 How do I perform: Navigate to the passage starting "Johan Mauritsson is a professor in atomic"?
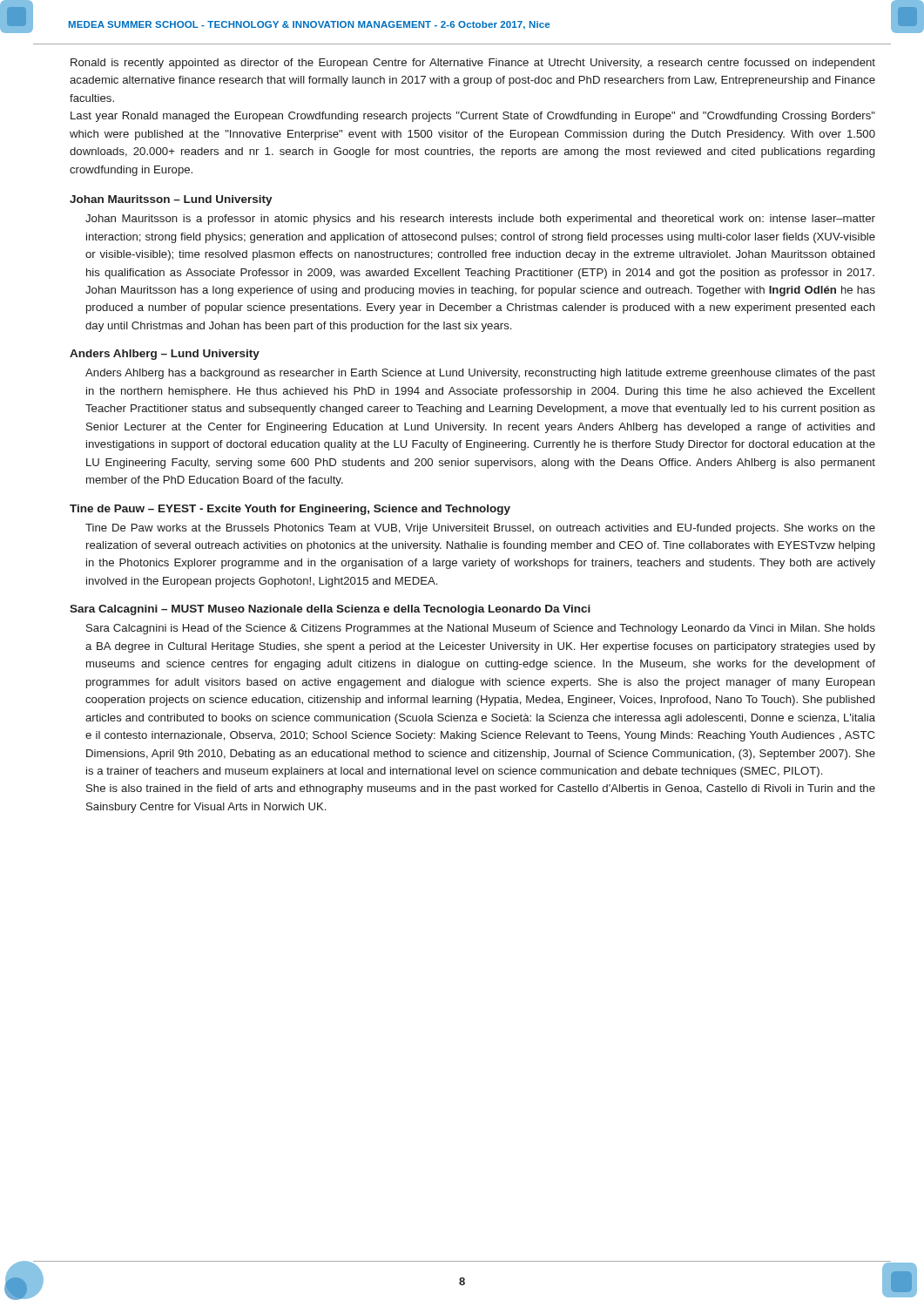point(480,272)
